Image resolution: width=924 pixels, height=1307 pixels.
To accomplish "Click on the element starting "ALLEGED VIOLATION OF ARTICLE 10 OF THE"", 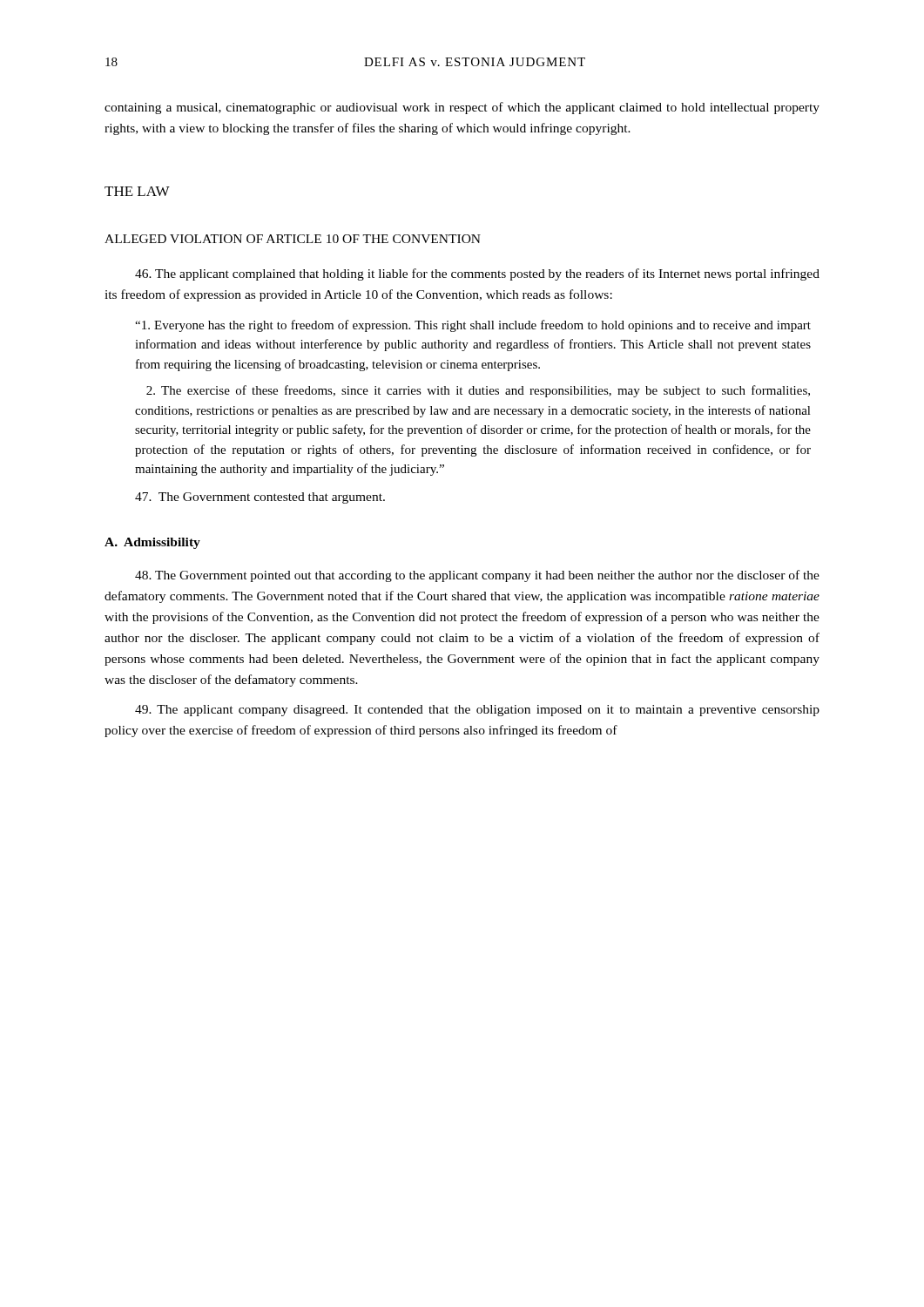I will pos(462,238).
